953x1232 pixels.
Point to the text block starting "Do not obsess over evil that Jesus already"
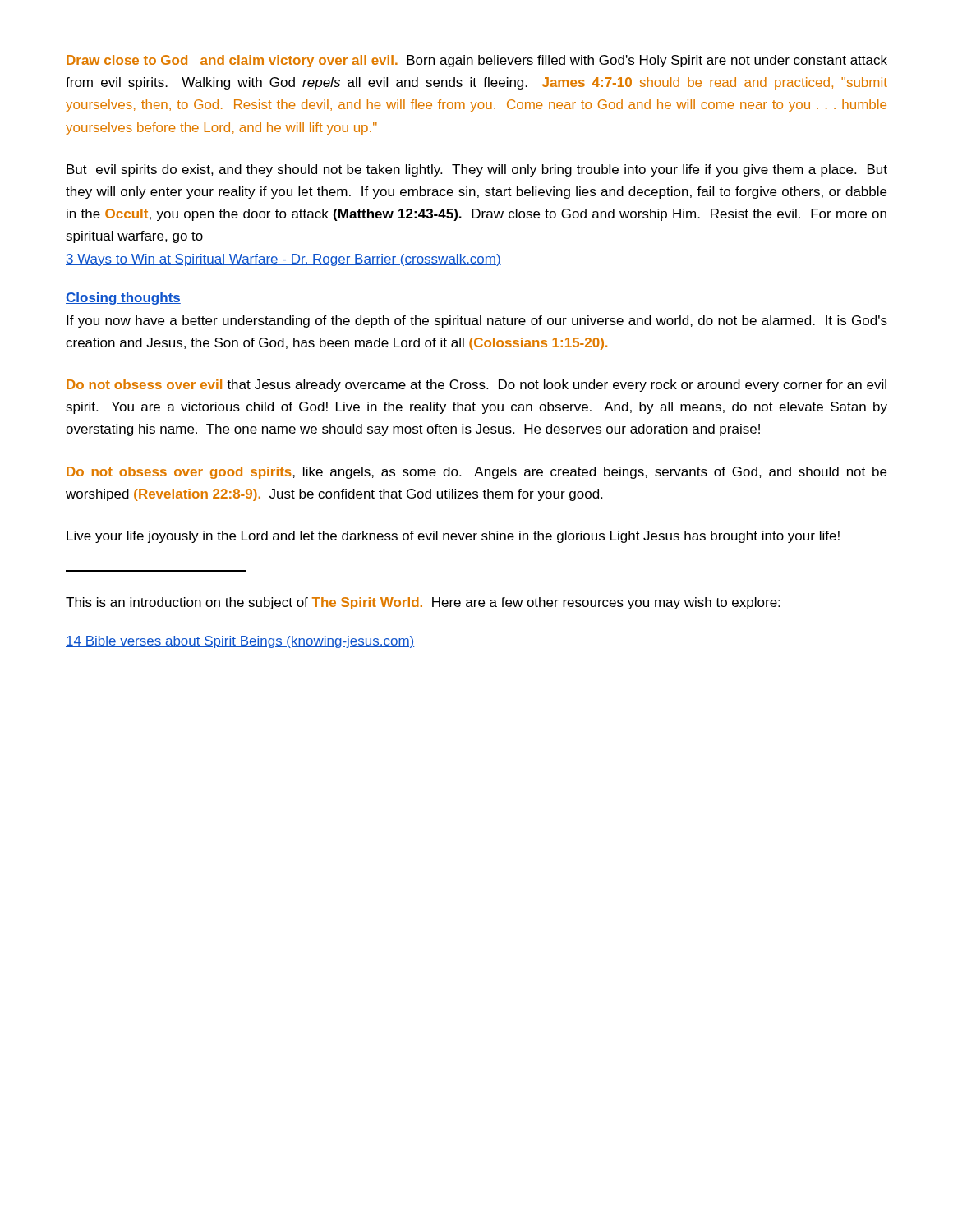476,407
